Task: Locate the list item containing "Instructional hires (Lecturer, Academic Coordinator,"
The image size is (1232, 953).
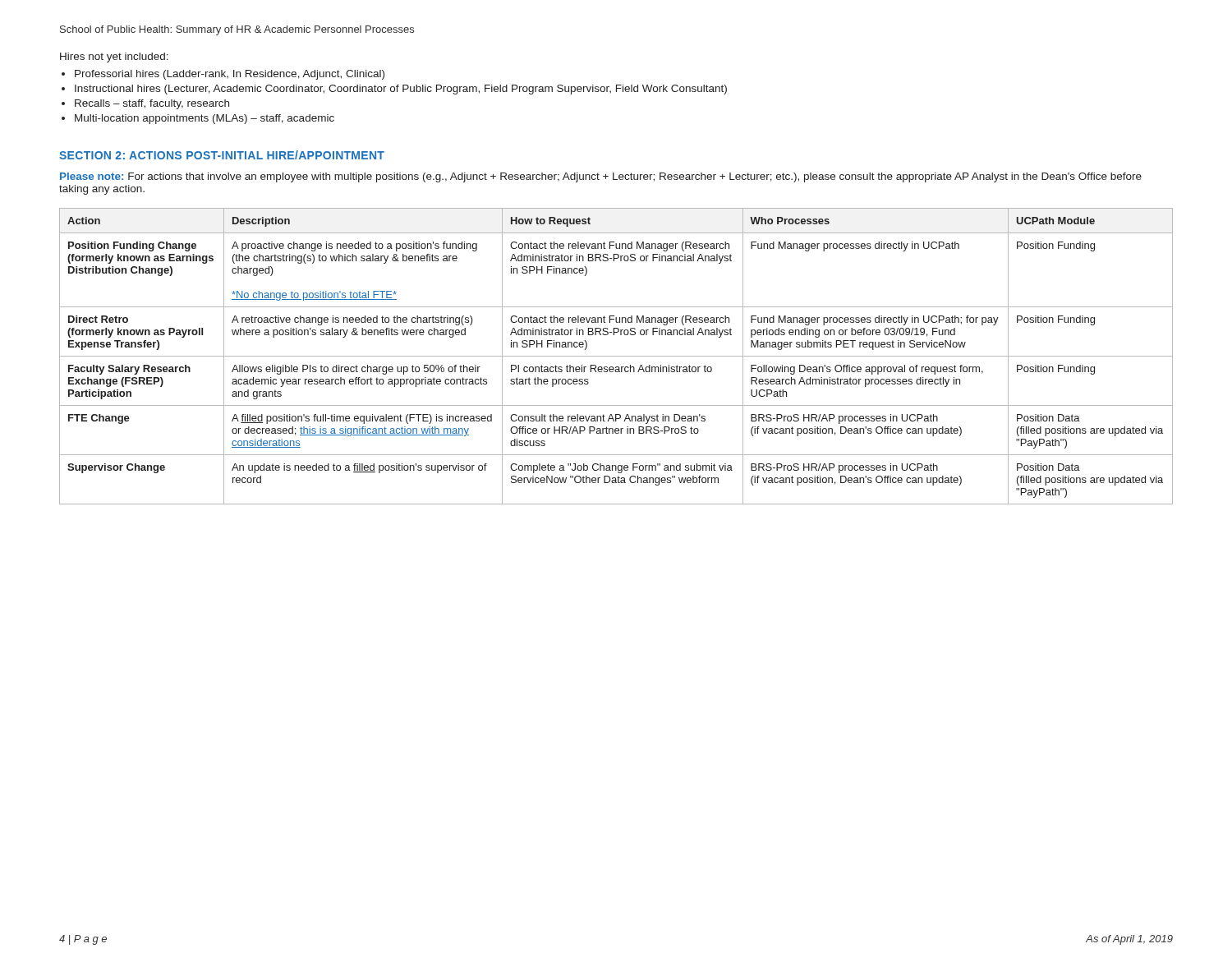Action: click(401, 88)
